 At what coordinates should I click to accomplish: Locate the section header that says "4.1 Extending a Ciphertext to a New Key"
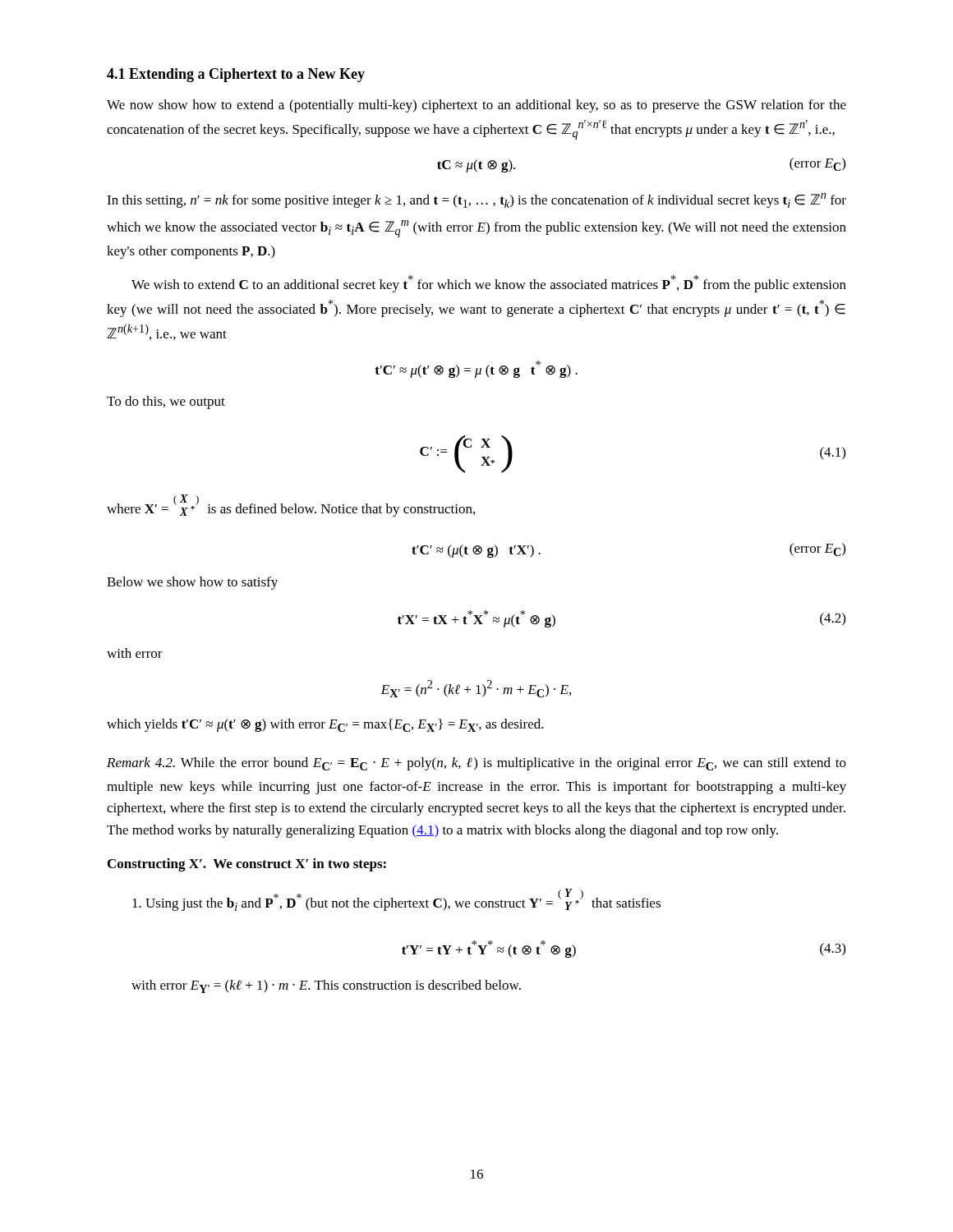tap(236, 74)
